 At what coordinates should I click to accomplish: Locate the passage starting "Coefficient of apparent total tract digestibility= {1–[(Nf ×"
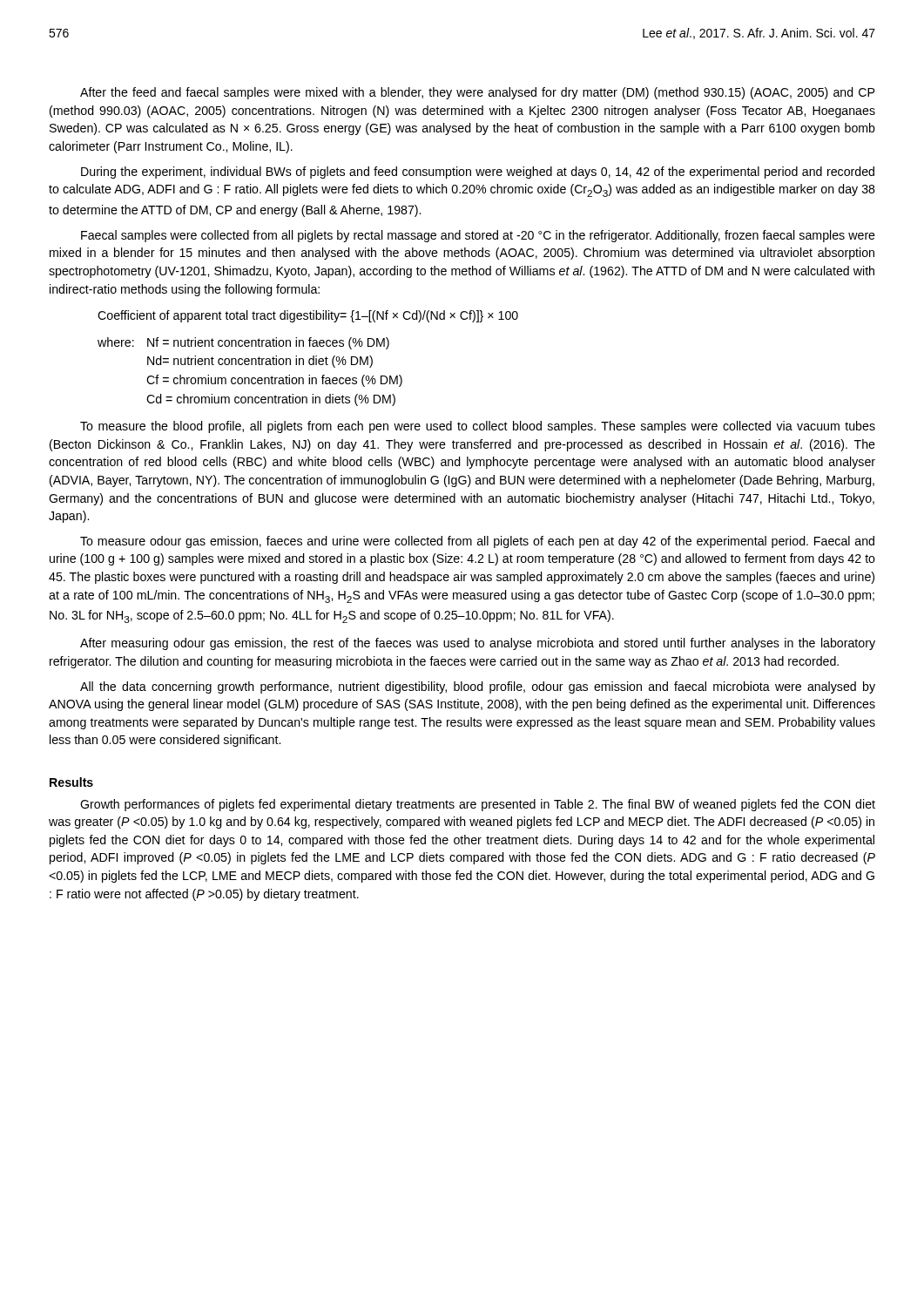coord(308,316)
